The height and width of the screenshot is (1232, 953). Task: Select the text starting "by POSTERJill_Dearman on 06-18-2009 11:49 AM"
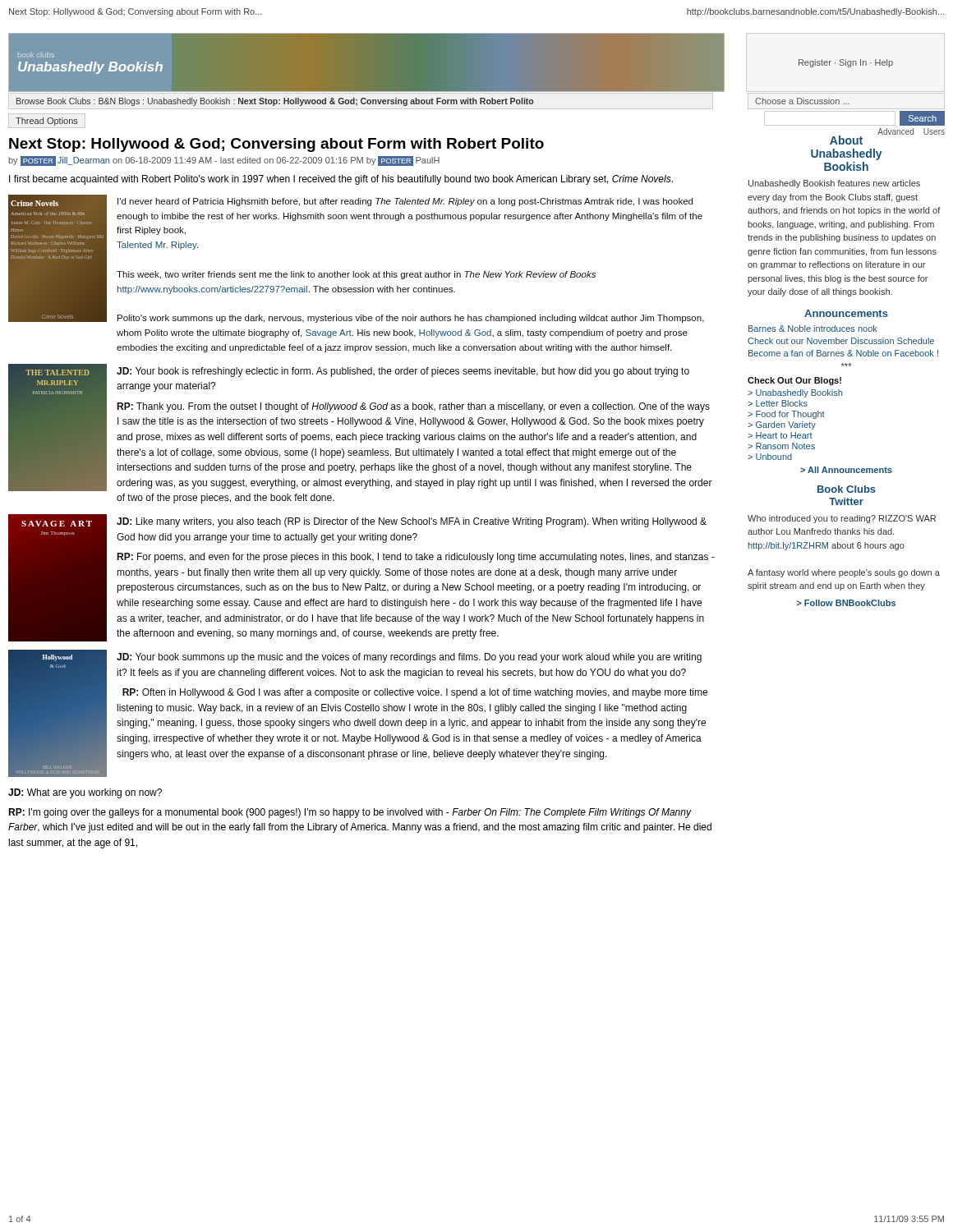(x=224, y=160)
